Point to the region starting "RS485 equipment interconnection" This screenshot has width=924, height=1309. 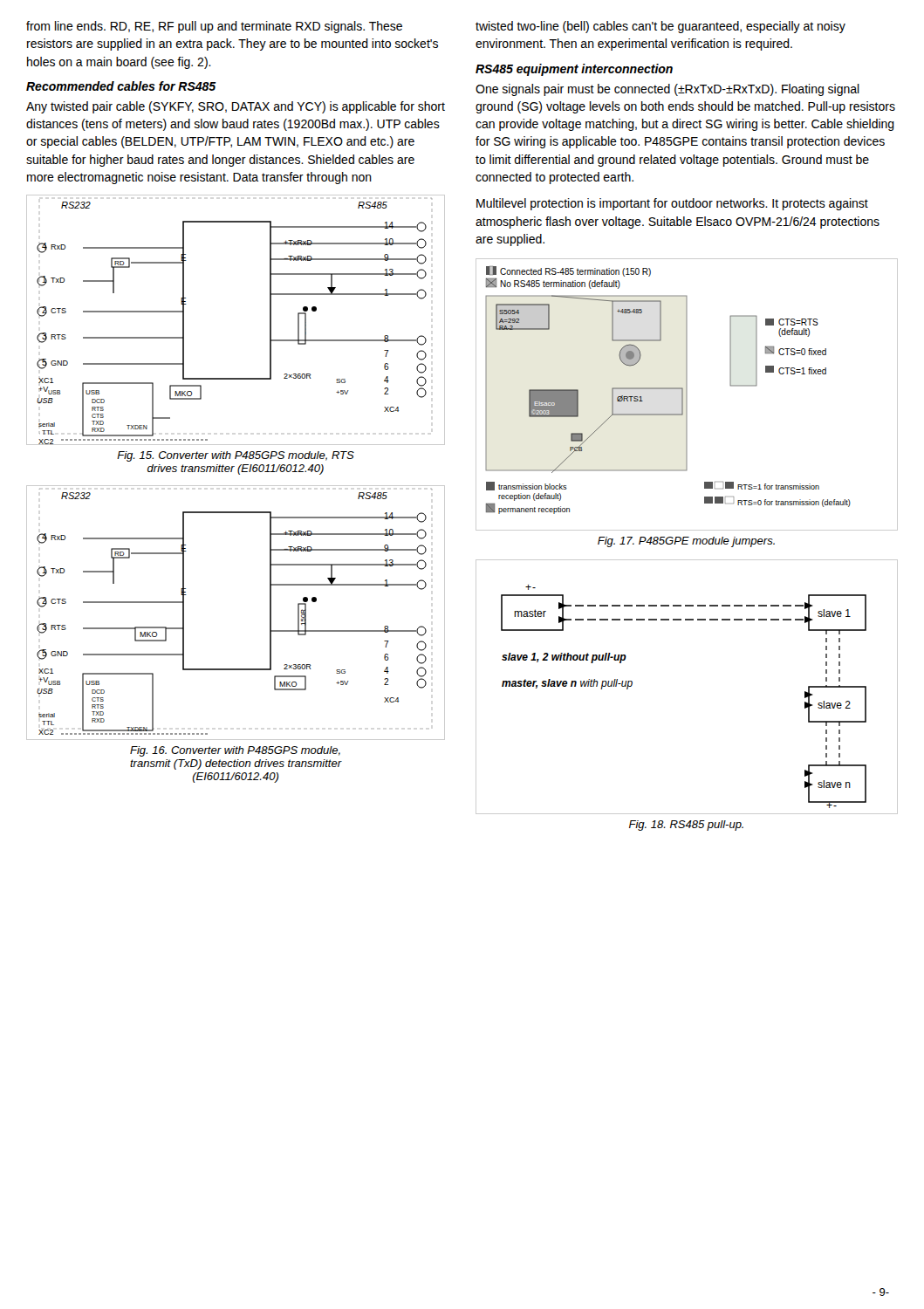[x=574, y=69]
